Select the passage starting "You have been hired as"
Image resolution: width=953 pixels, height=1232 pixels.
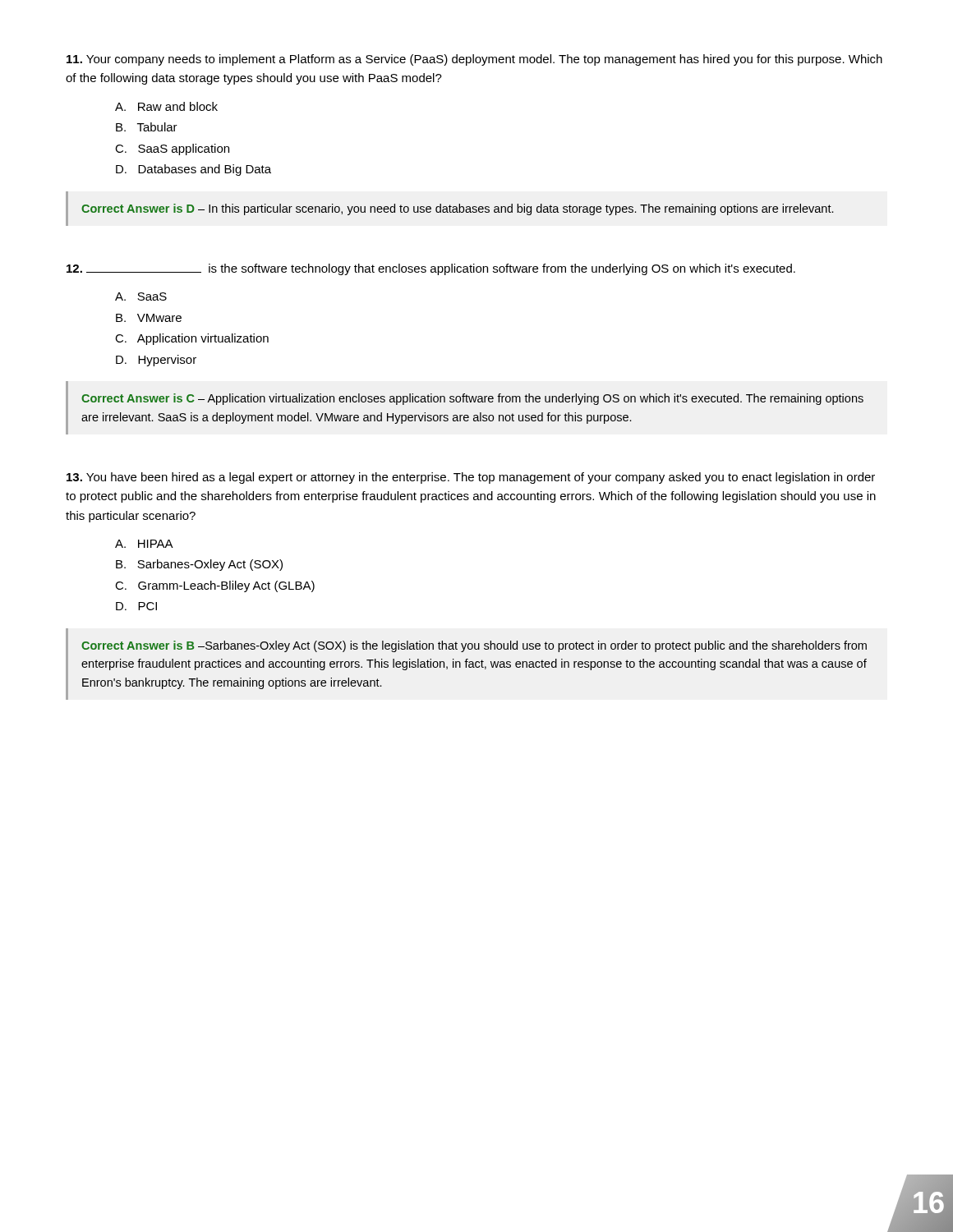pyautogui.click(x=471, y=496)
